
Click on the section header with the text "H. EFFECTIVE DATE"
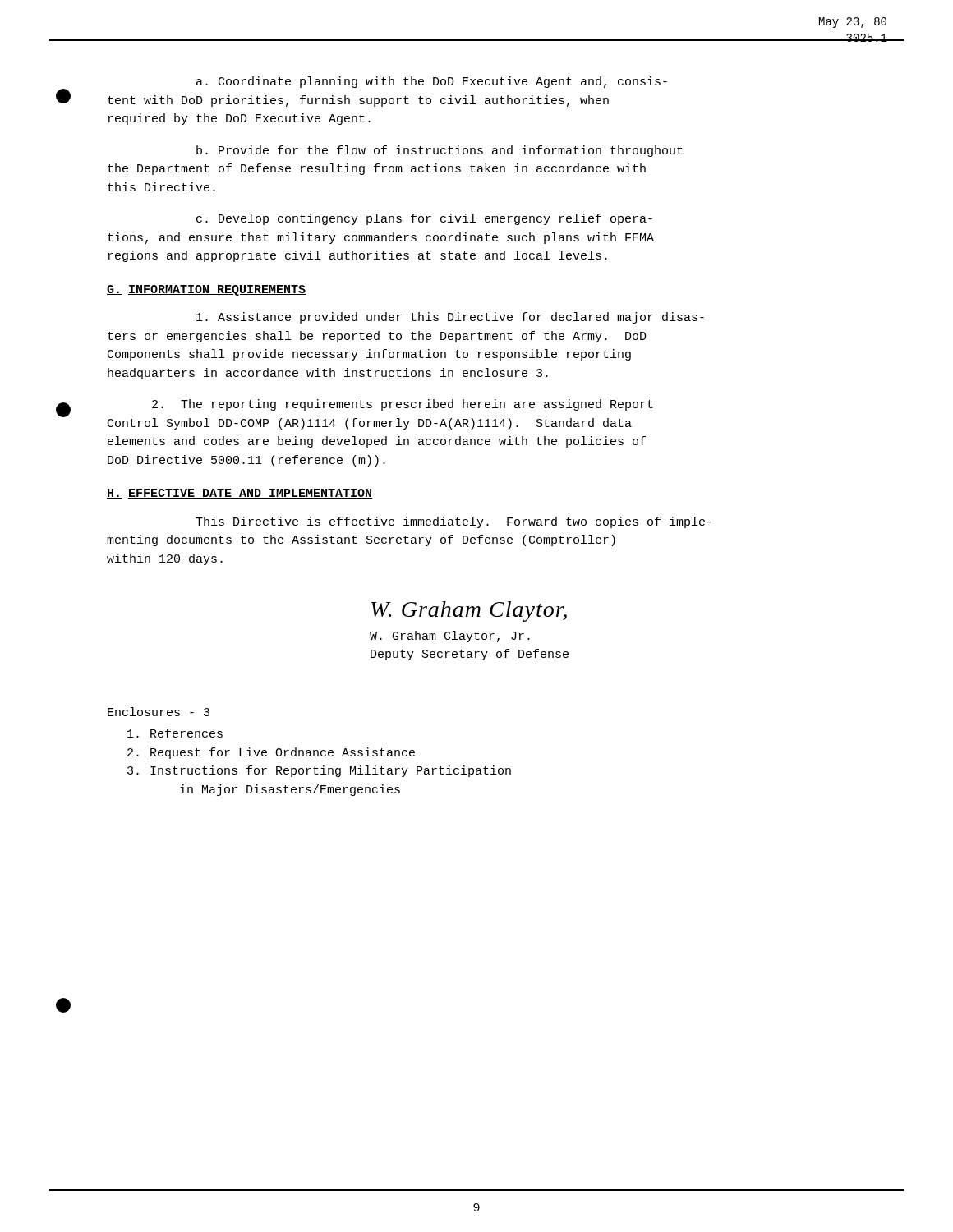pyautogui.click(x=240, y=495)
